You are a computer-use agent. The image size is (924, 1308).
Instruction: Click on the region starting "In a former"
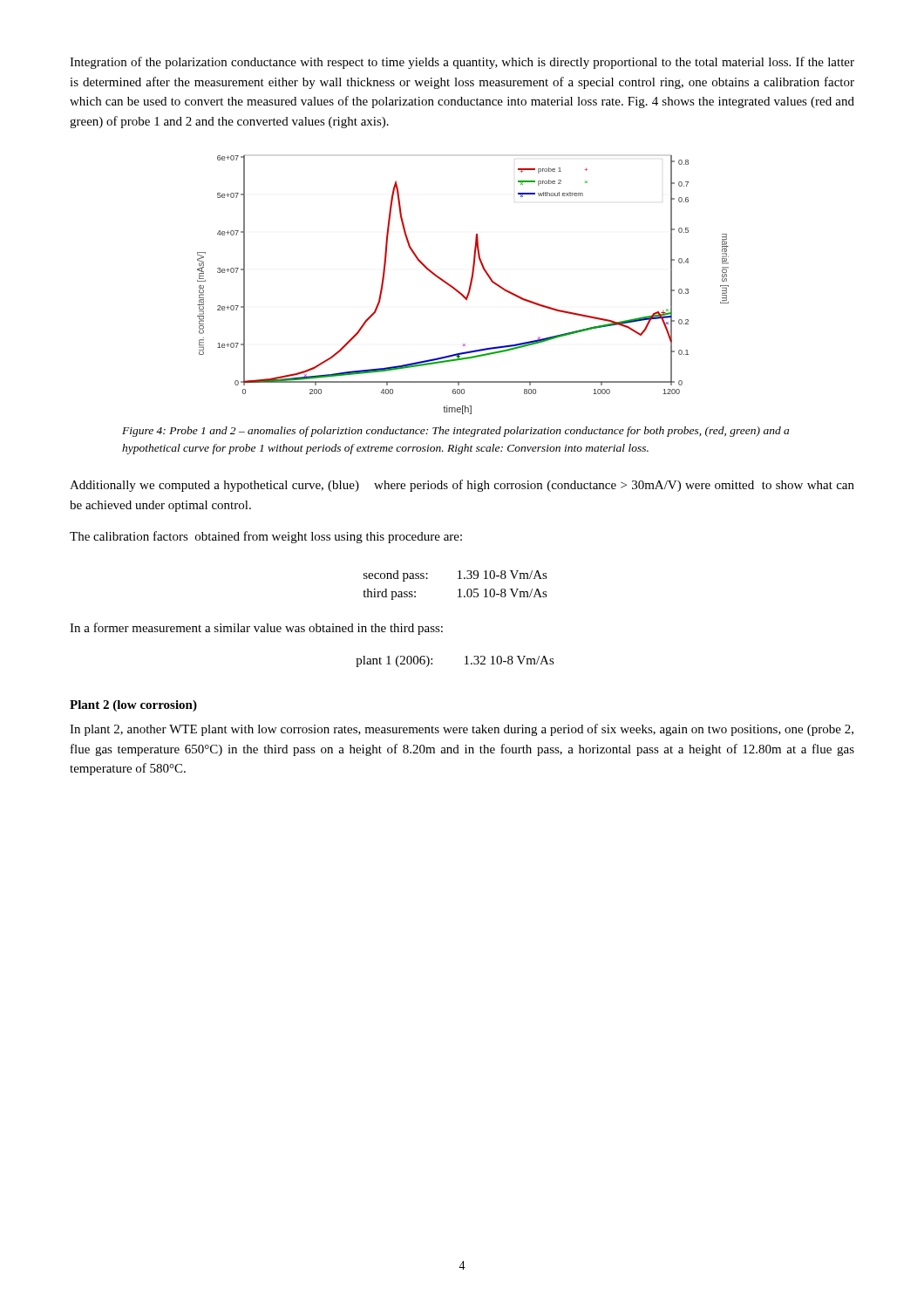(x=257, y=628)
